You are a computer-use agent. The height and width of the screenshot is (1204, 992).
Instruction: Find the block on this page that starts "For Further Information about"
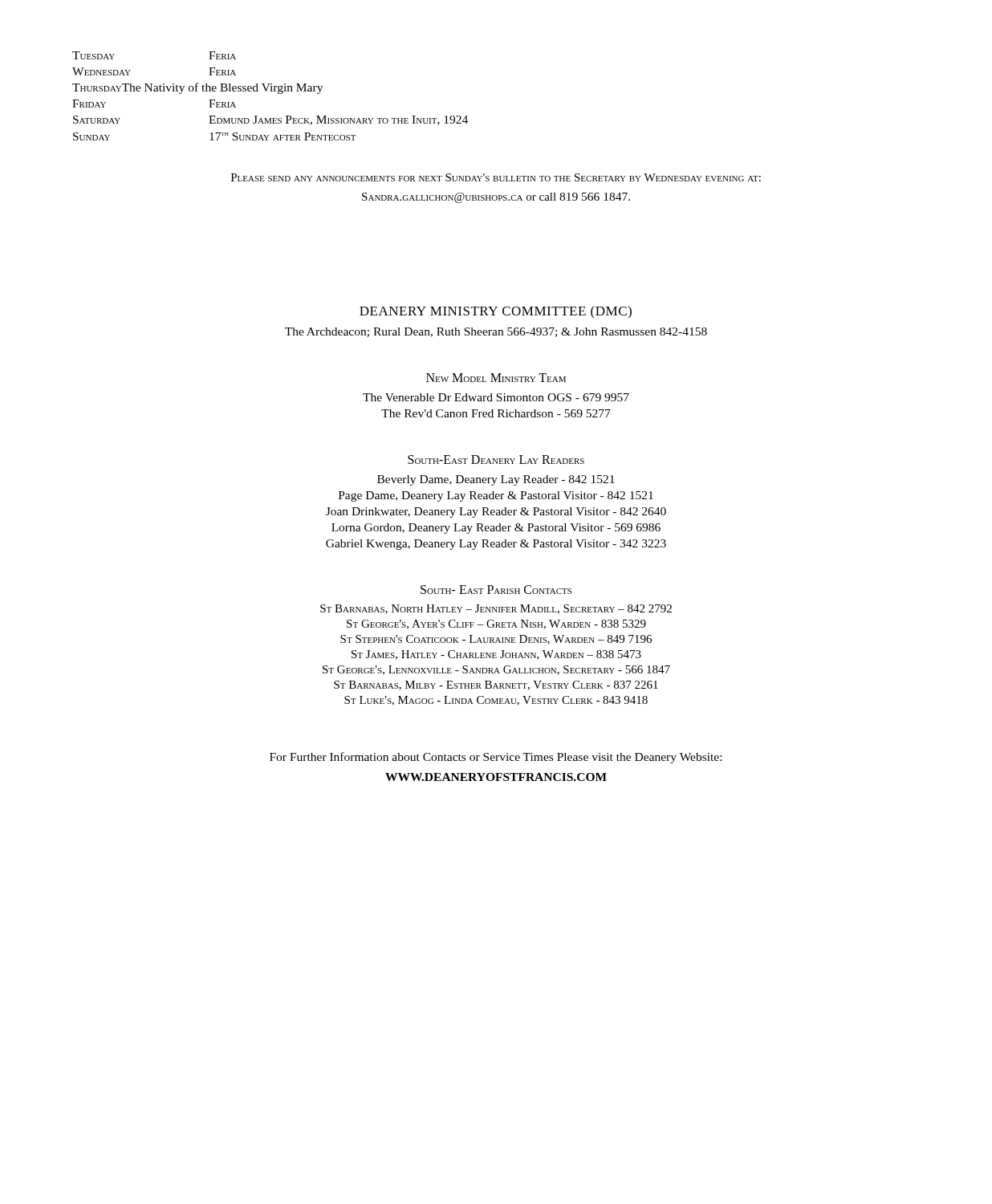click(496, 766)
